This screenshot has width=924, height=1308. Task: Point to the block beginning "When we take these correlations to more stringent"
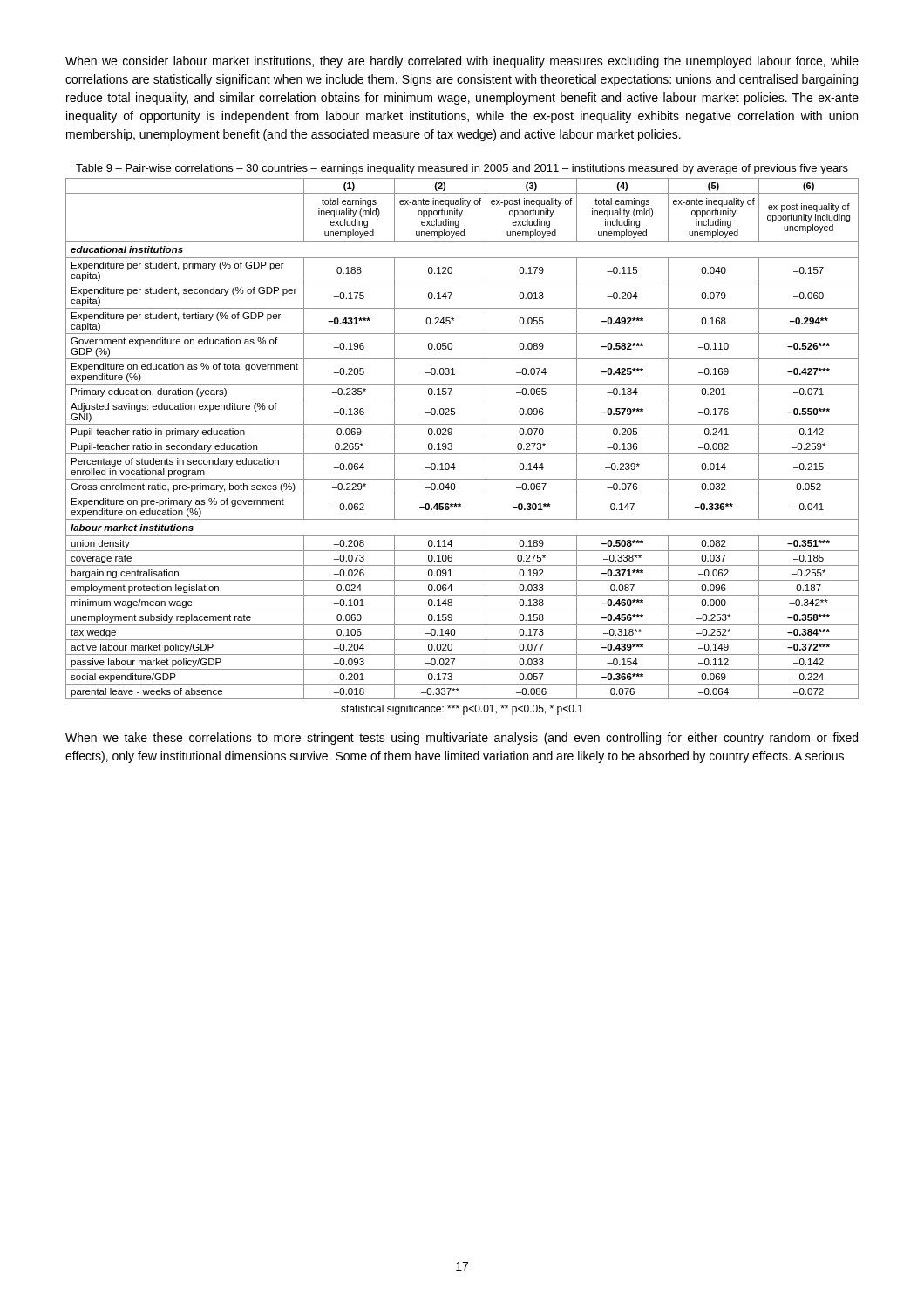click(x=462, y=747)
